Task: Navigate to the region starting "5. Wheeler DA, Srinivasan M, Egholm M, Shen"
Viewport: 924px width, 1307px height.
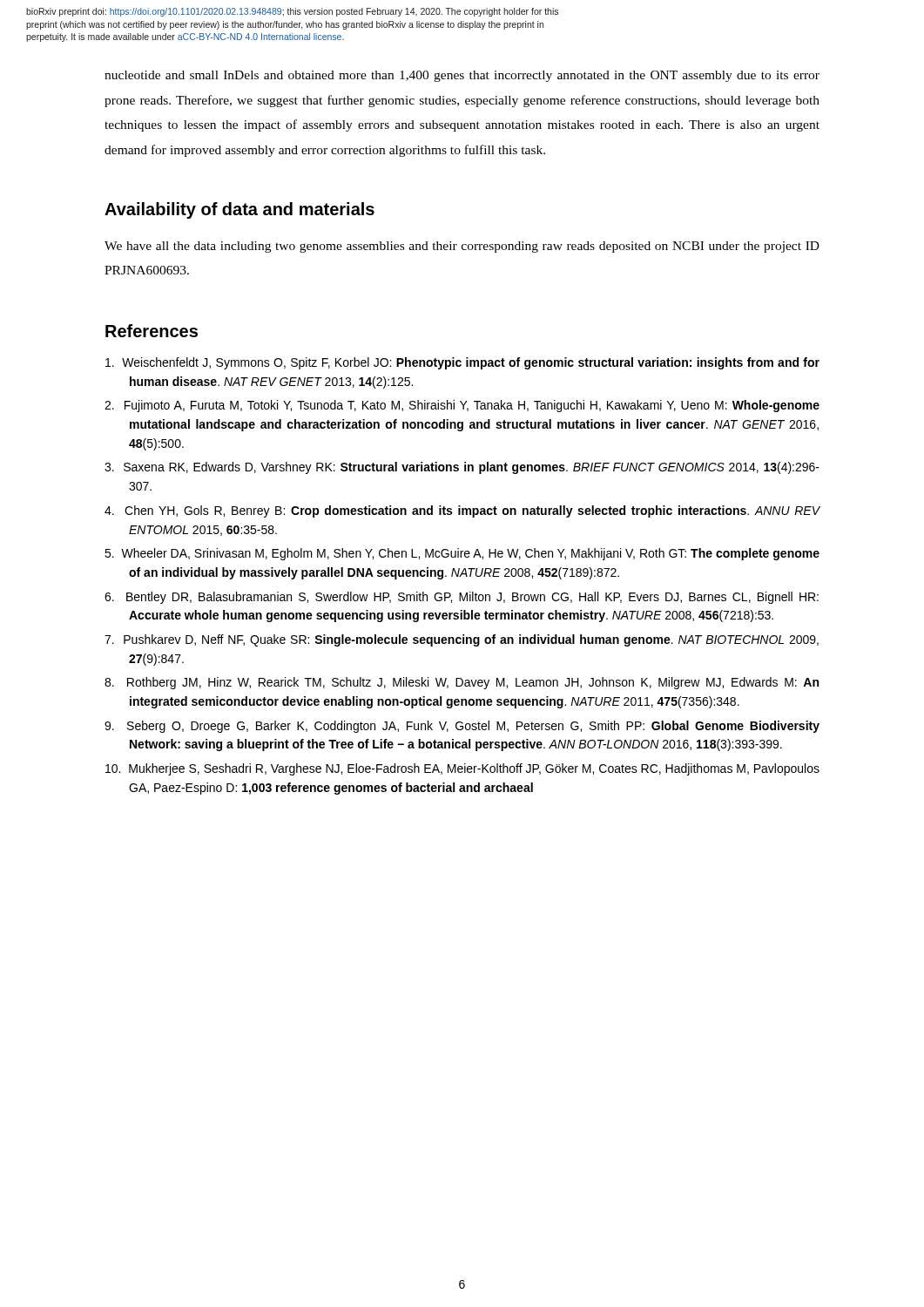Action: pyautogui.click(x=462, y=563)
